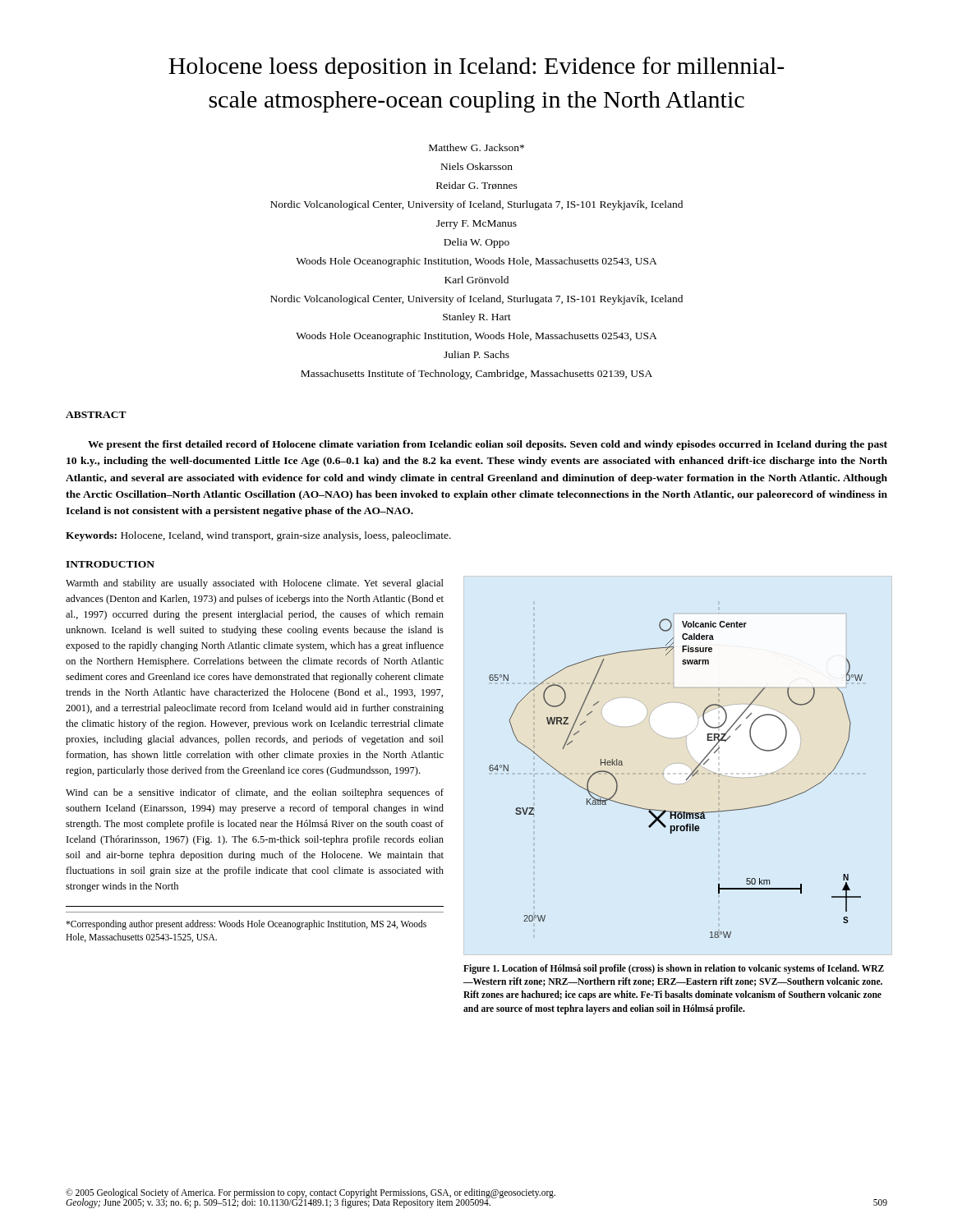Locate the block of text that opens with "Corresponding author present address: Woods"
The width and height of the screenshot is (953, 1232).
point(255,927)
